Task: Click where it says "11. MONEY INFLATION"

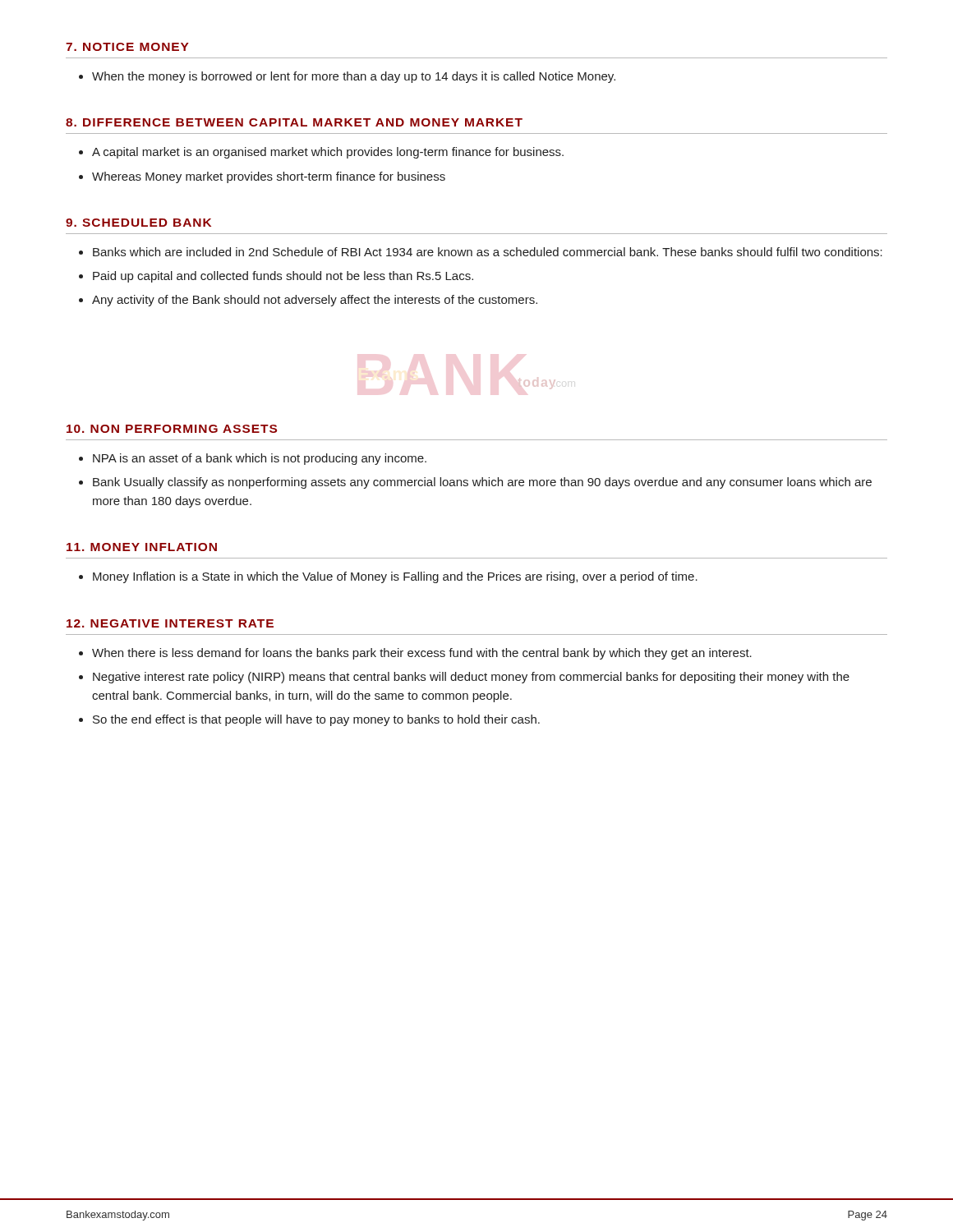Action: coord(476,547)
